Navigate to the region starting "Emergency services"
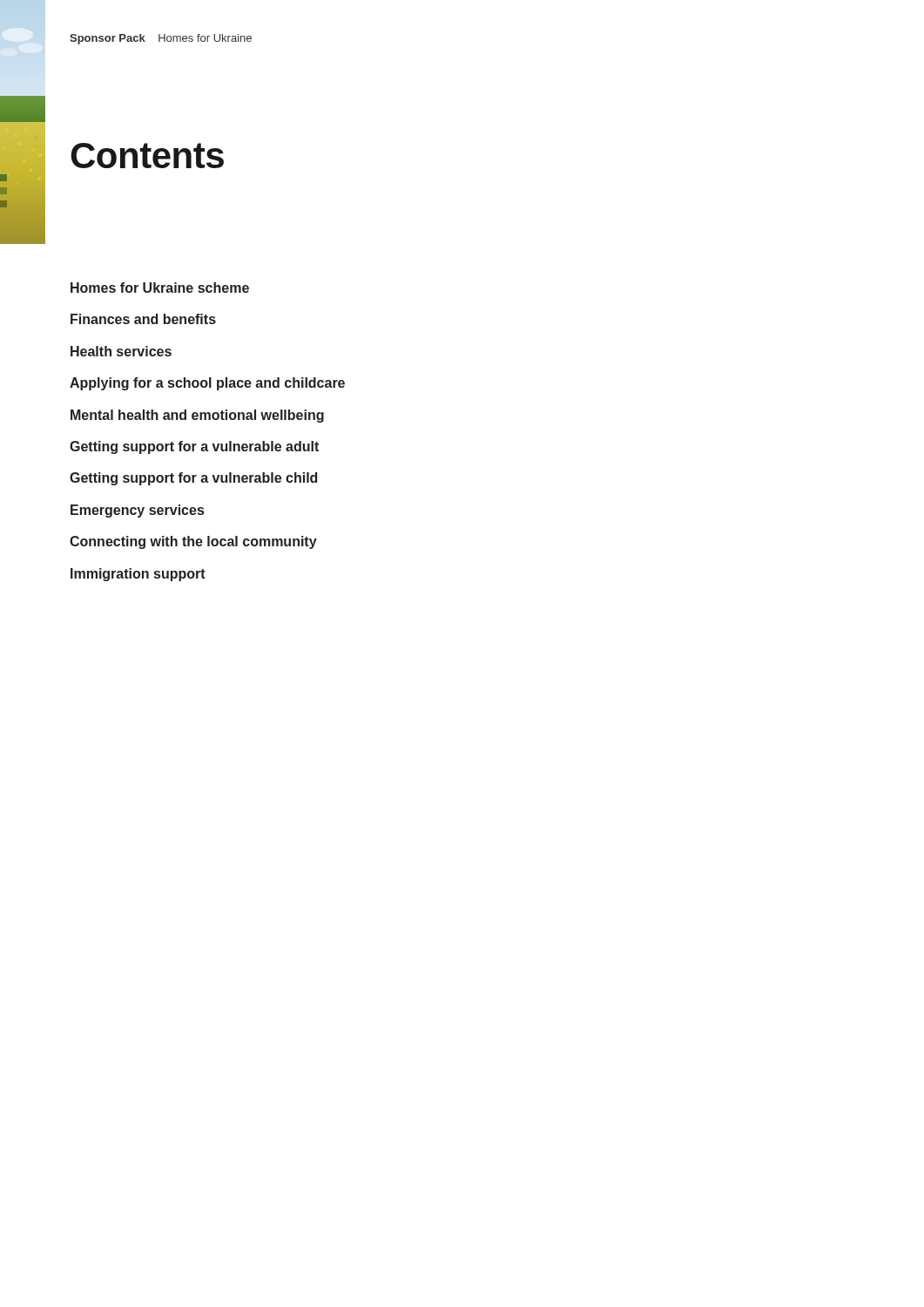 point(137,510)
